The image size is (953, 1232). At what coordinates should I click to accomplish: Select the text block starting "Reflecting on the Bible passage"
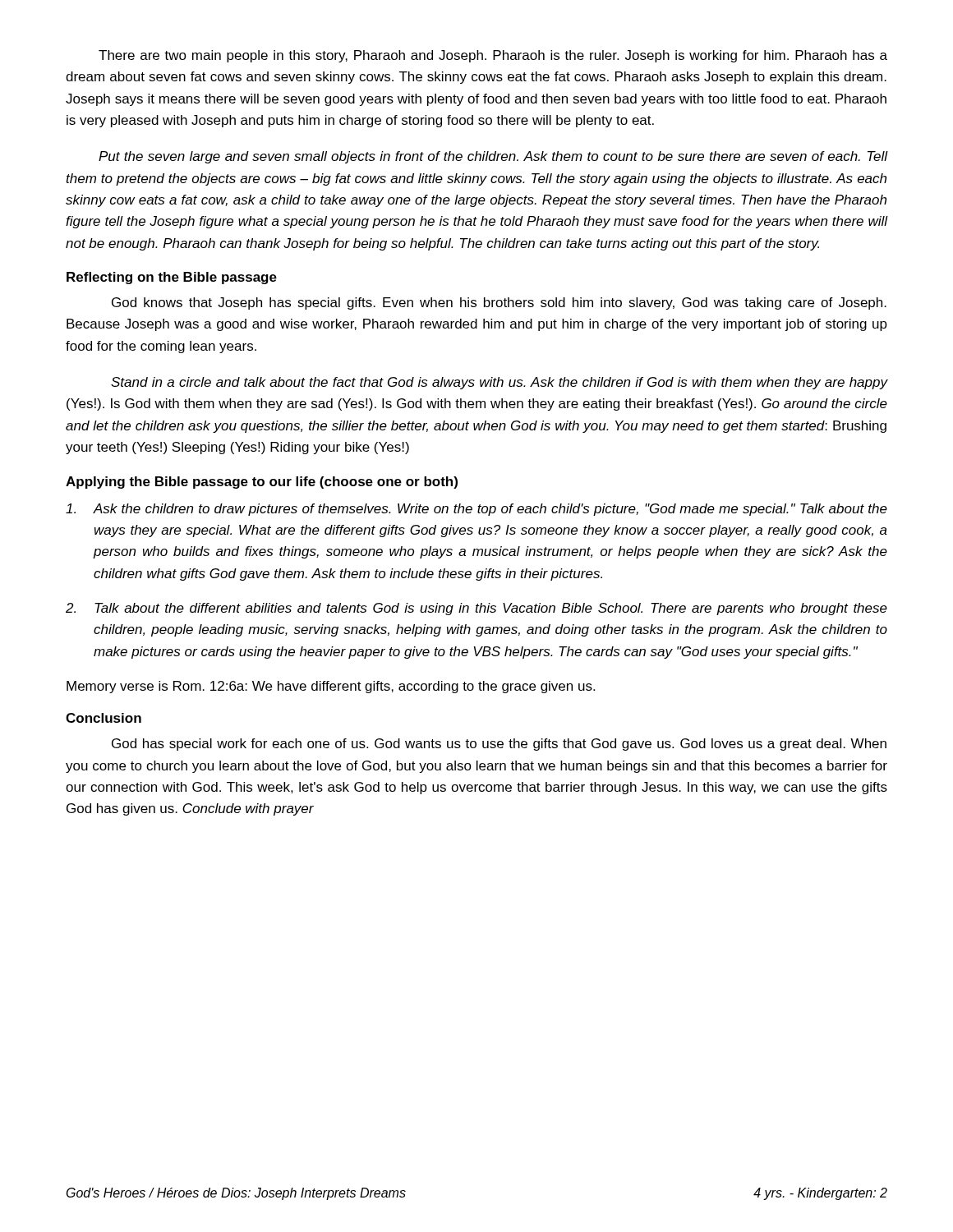(171, 277)
